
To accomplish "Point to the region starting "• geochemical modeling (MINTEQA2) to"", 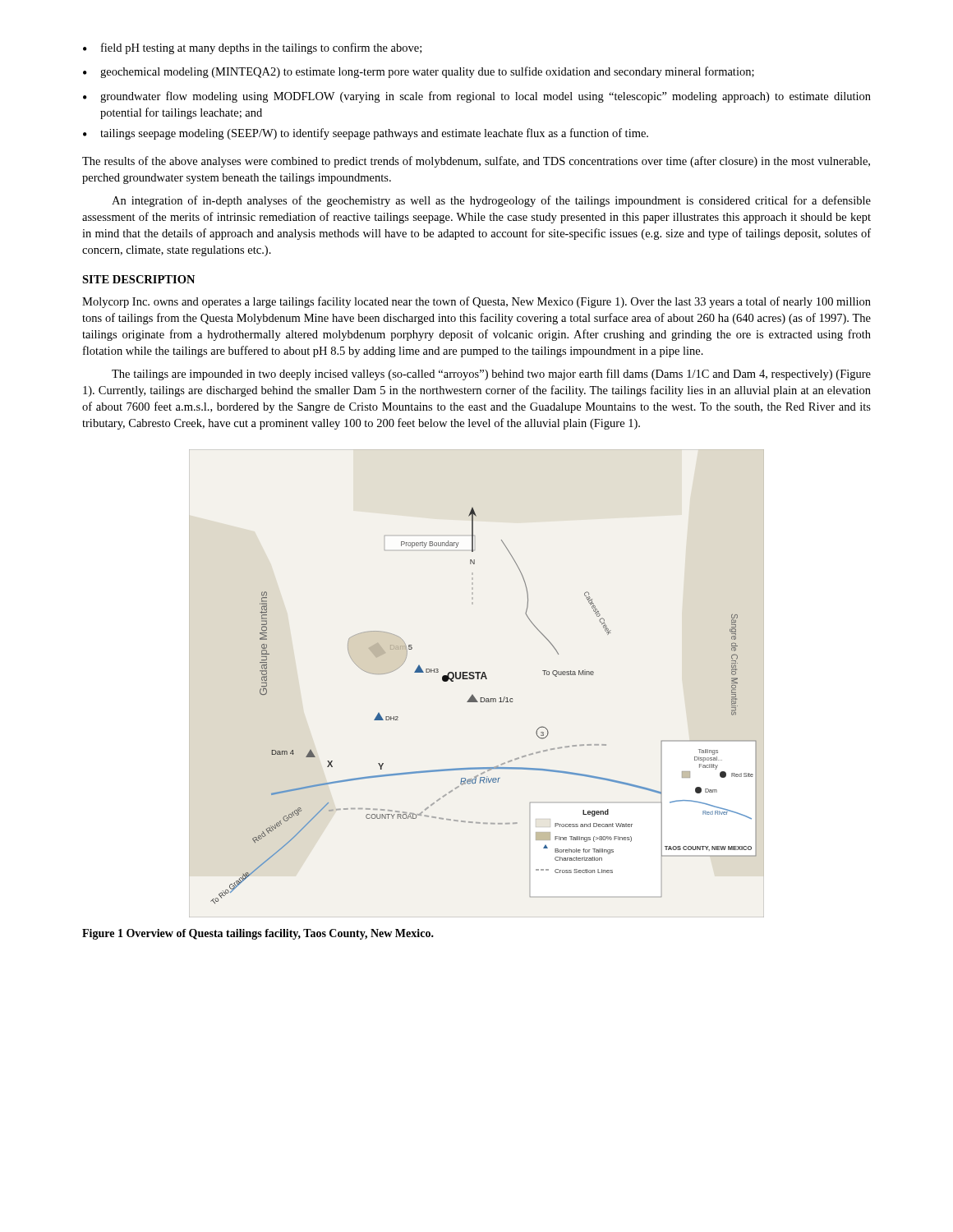I will 476,73.
